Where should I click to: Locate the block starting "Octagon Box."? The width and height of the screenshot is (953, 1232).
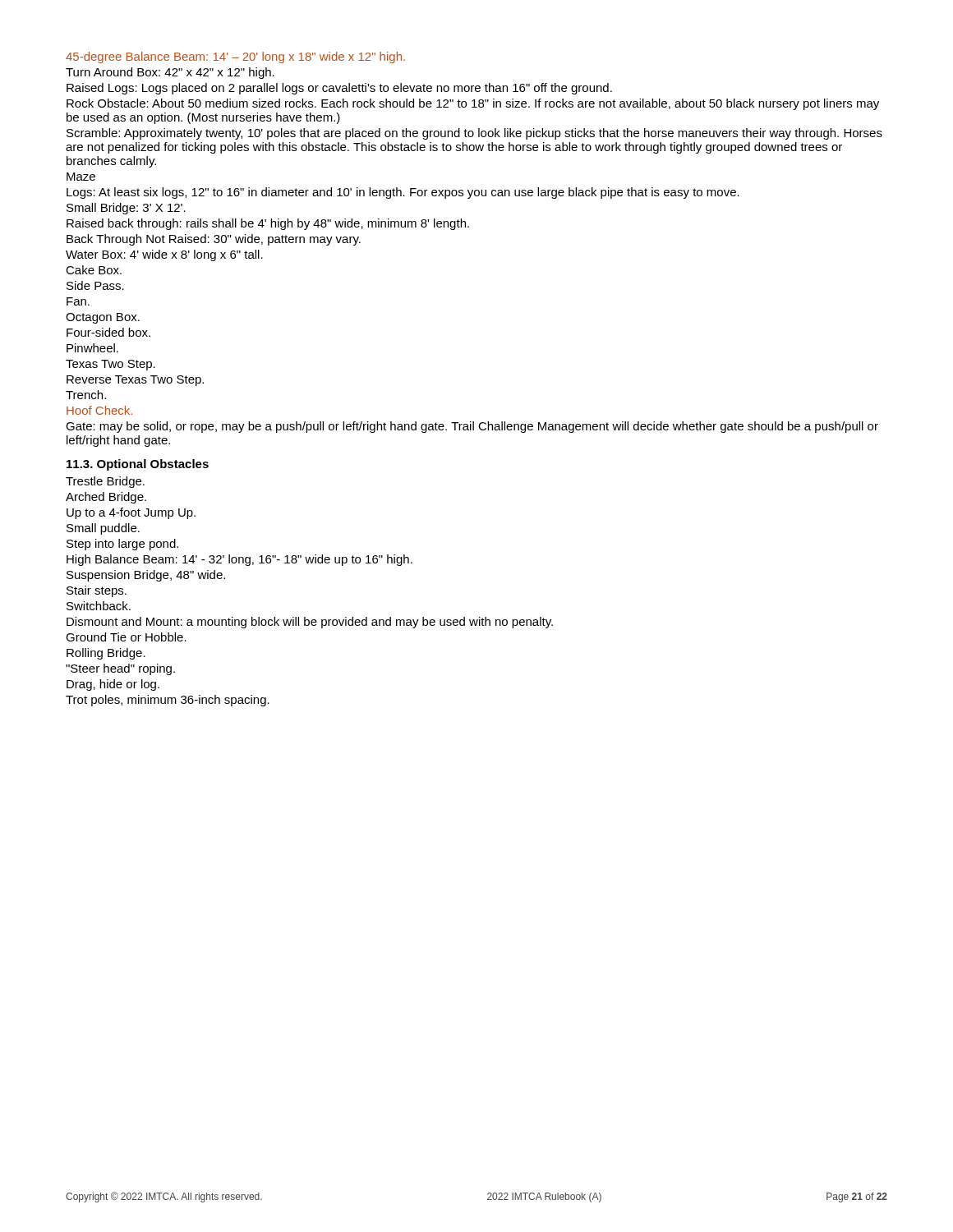tap(103, 317)
